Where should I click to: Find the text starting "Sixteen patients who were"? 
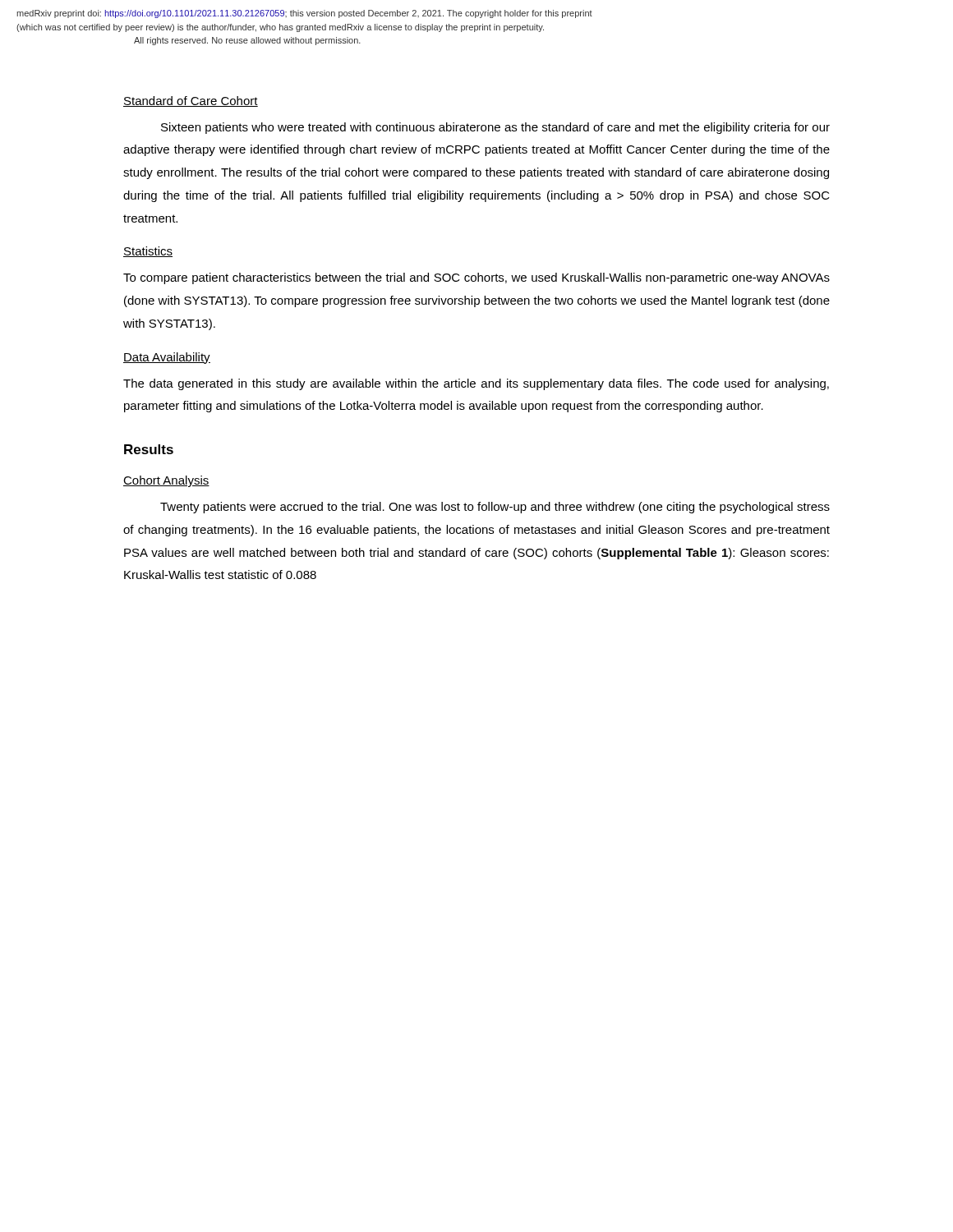tap(476, 172)
